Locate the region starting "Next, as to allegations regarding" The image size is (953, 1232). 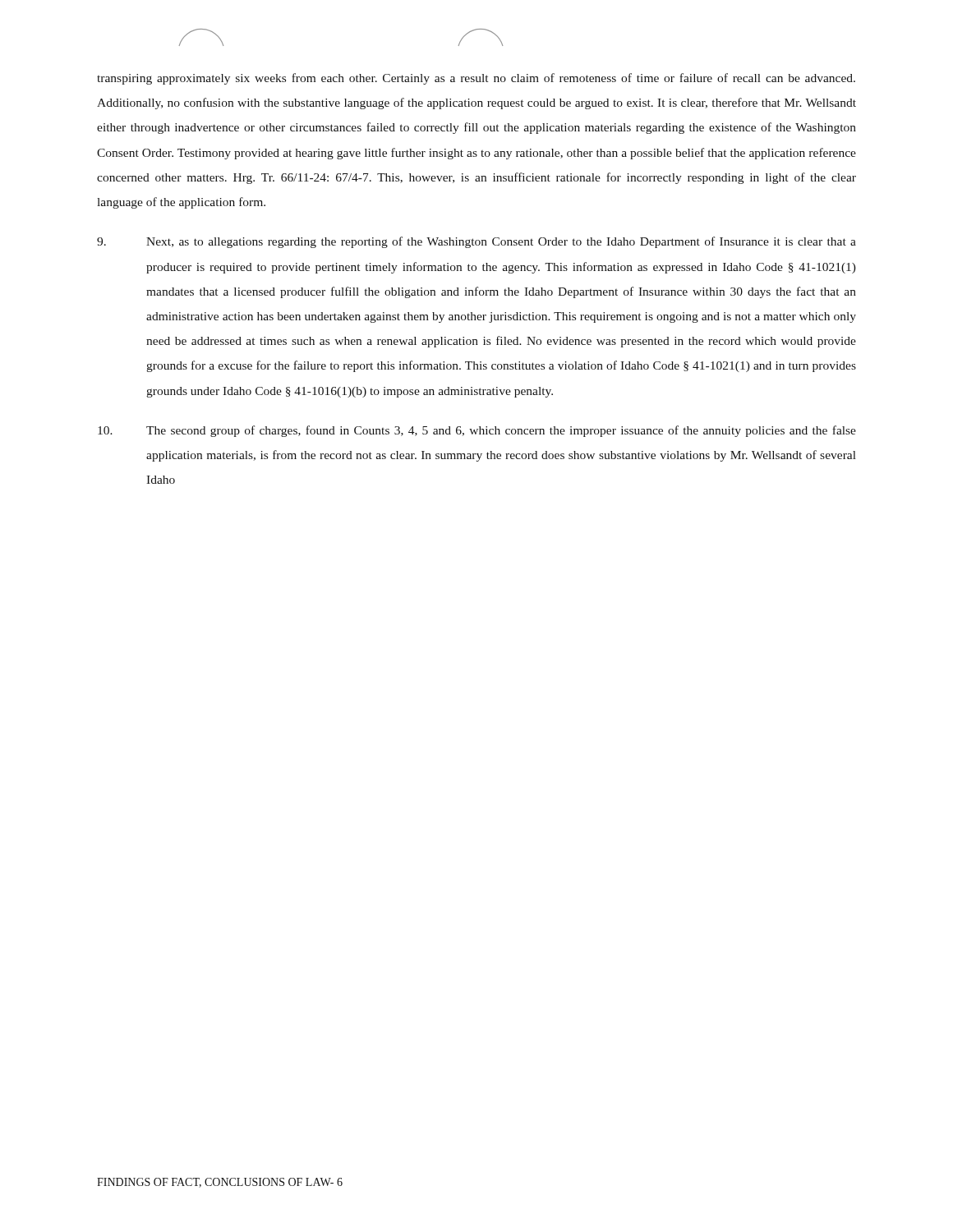pyautogui.click(x=476, y=316)
